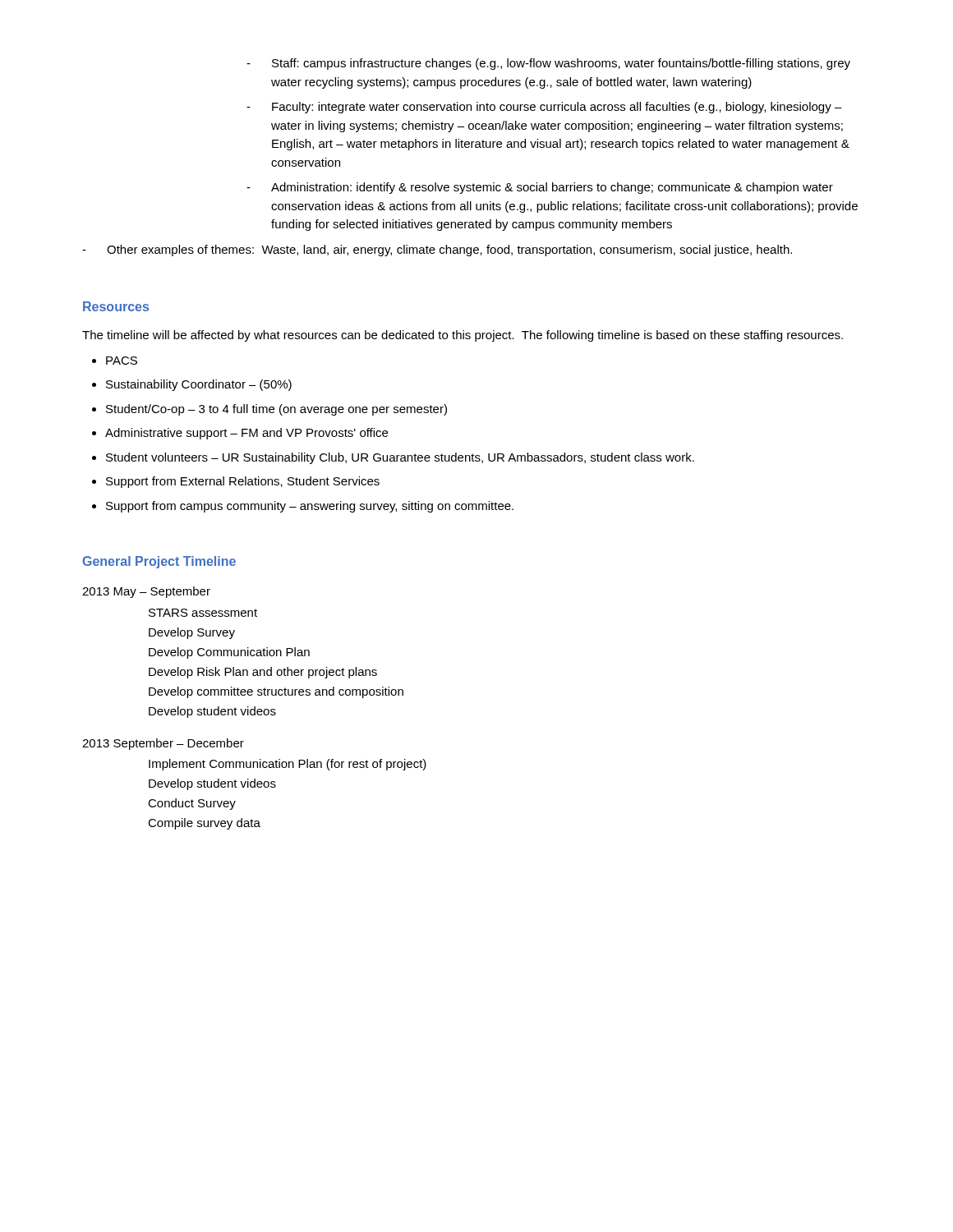Navigate to the region starting "General Project Timeline"
This screenshot has height=1232, width=953.
point(159,561)
